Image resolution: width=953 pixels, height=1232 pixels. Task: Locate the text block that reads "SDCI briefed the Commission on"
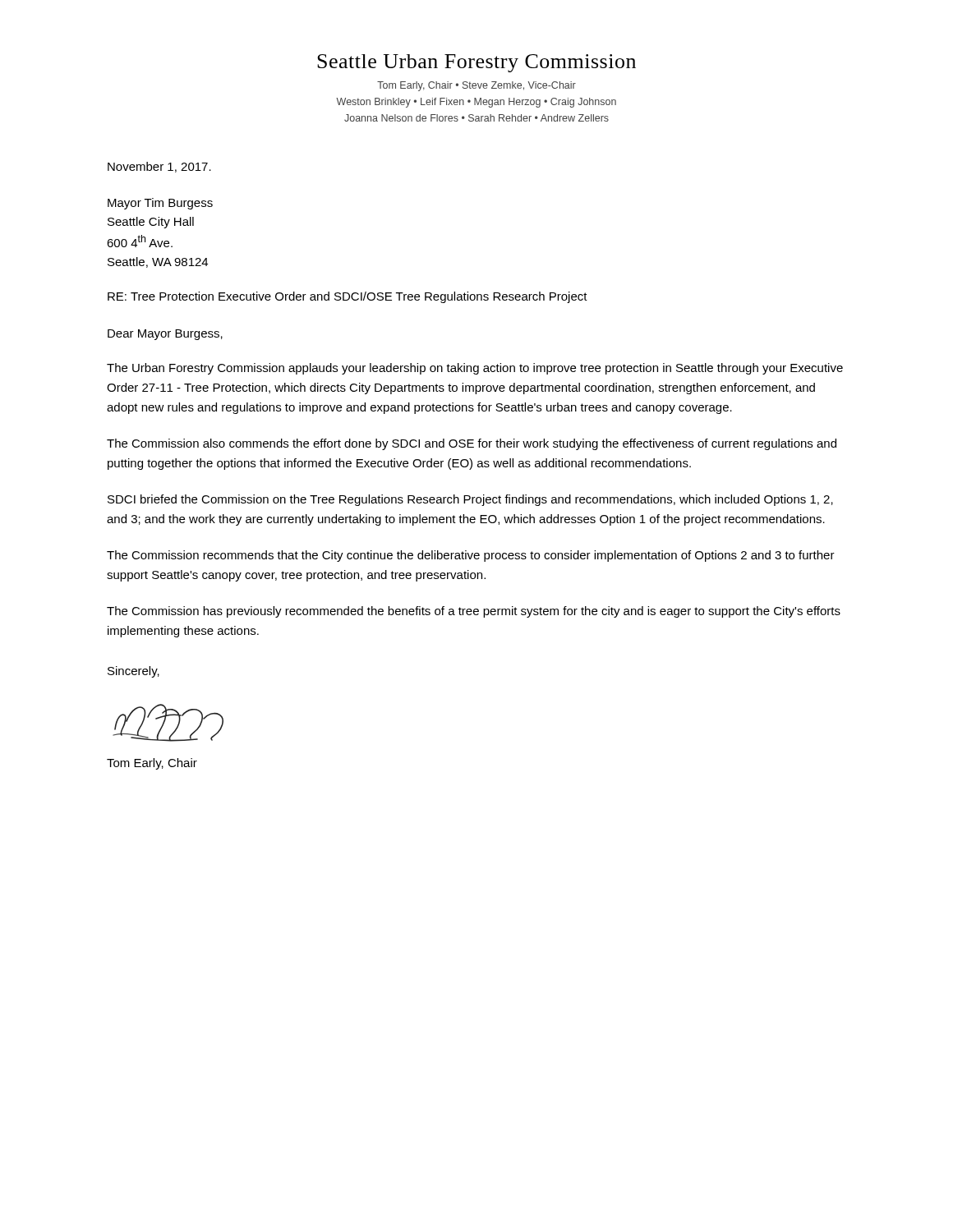[x=470, y=509]
